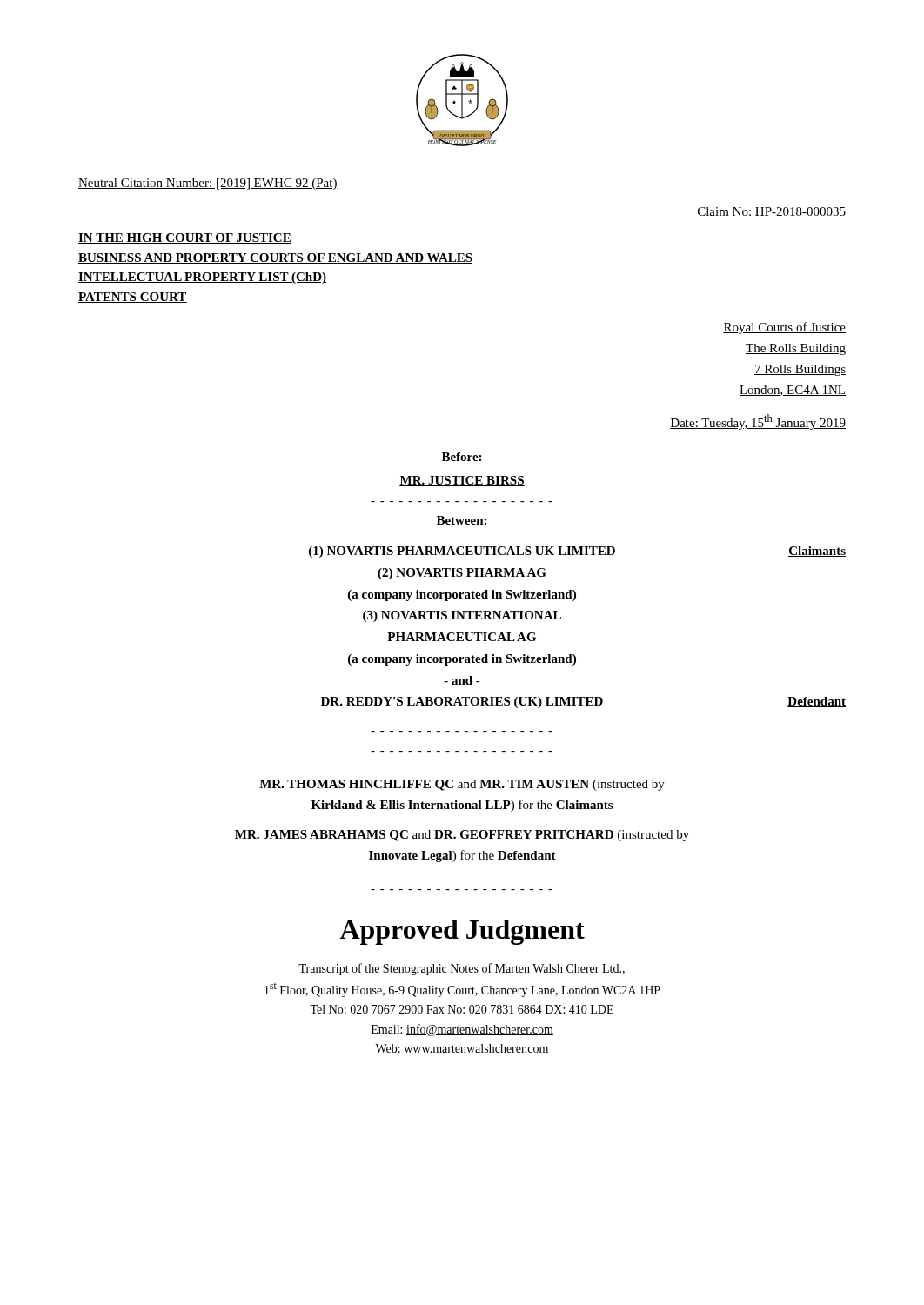The height and width of the screenshot is (1305, 924).
Task: Locate the text with the text "Date: Tuesday, 15th January 2019"
Action: coord(758,421)
